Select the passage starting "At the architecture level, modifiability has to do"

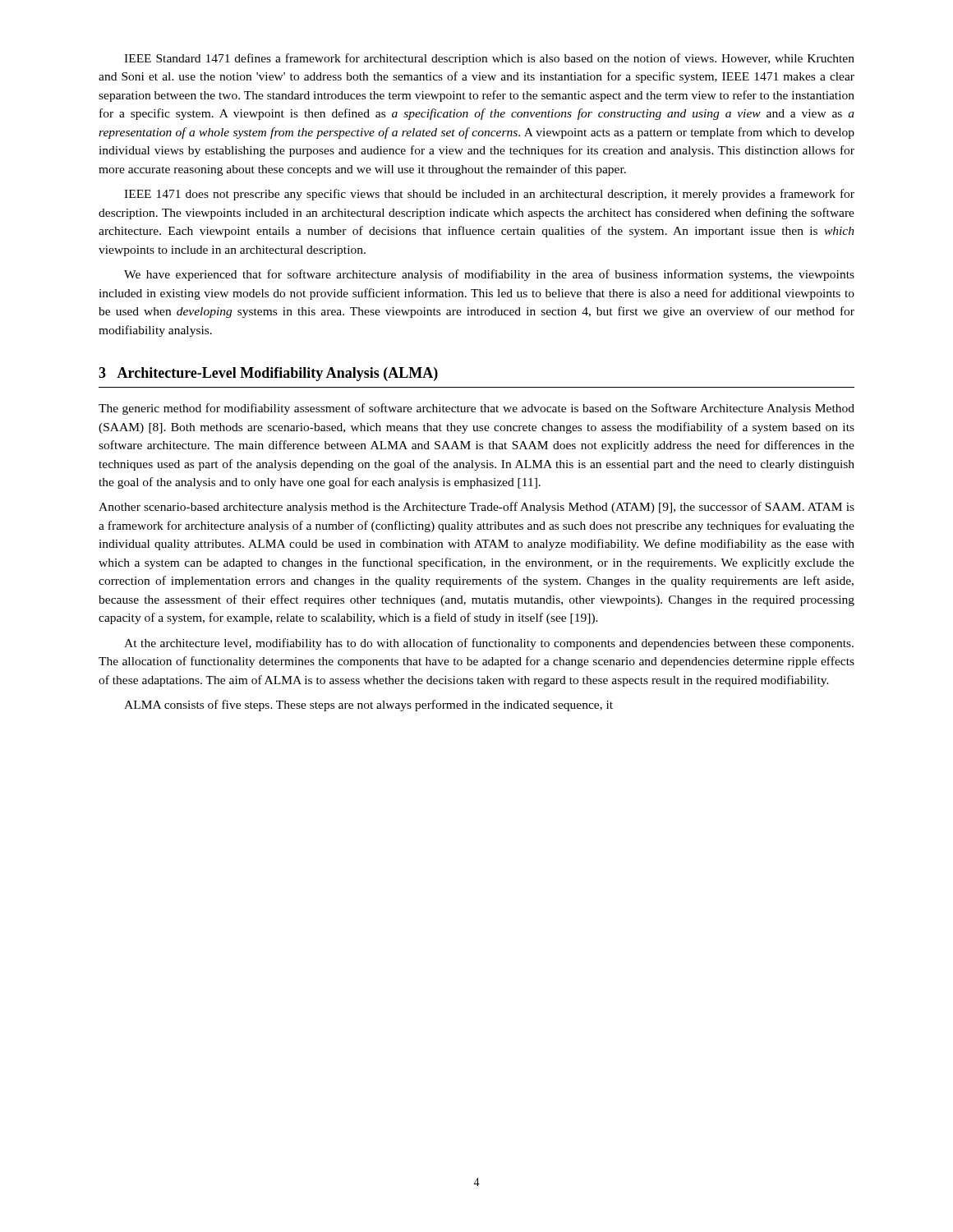coord(476,662)
